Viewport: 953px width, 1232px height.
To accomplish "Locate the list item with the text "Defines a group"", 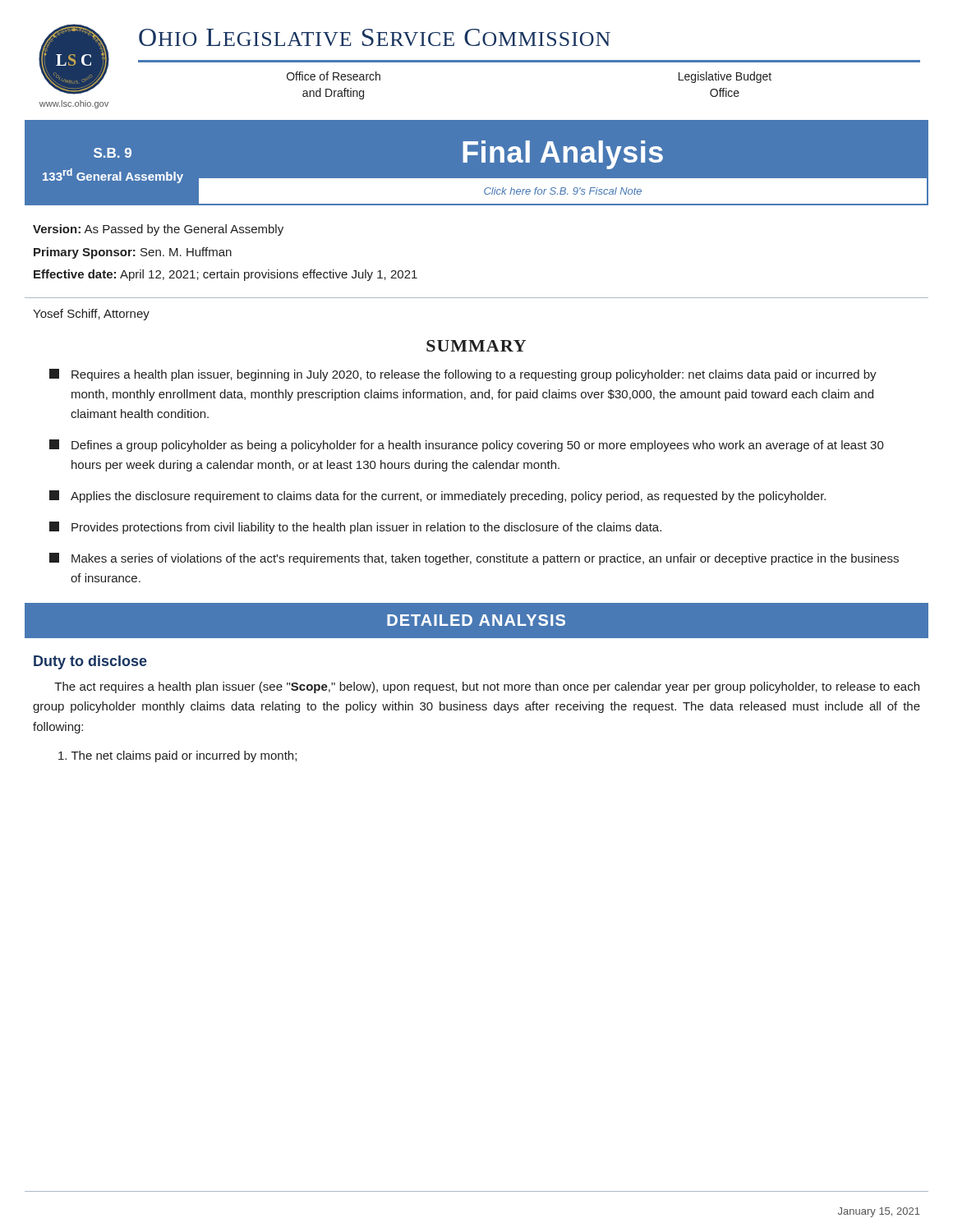I will (x=476, y=455).
